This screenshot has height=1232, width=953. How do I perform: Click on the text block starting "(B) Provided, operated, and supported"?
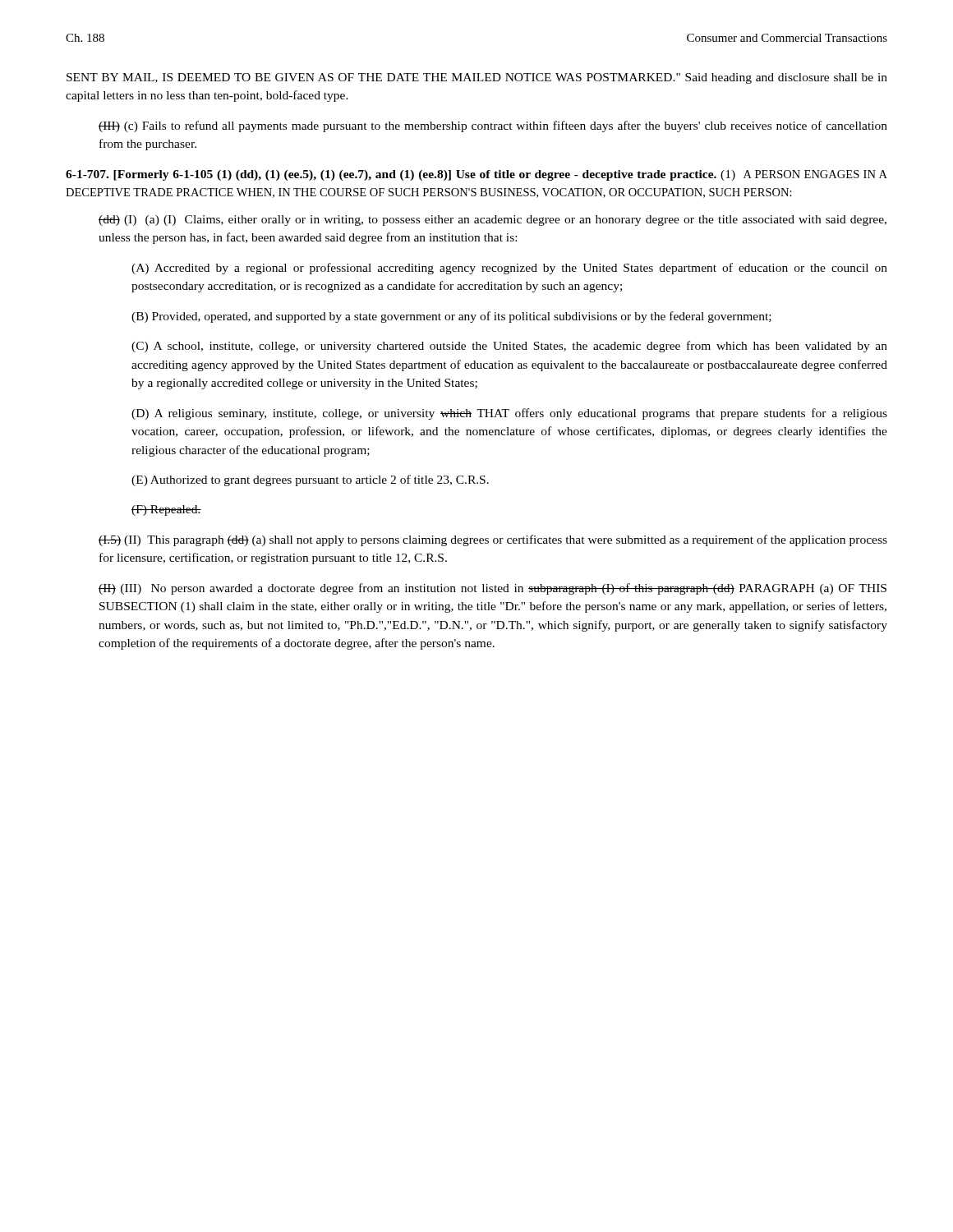pos(452,316)
